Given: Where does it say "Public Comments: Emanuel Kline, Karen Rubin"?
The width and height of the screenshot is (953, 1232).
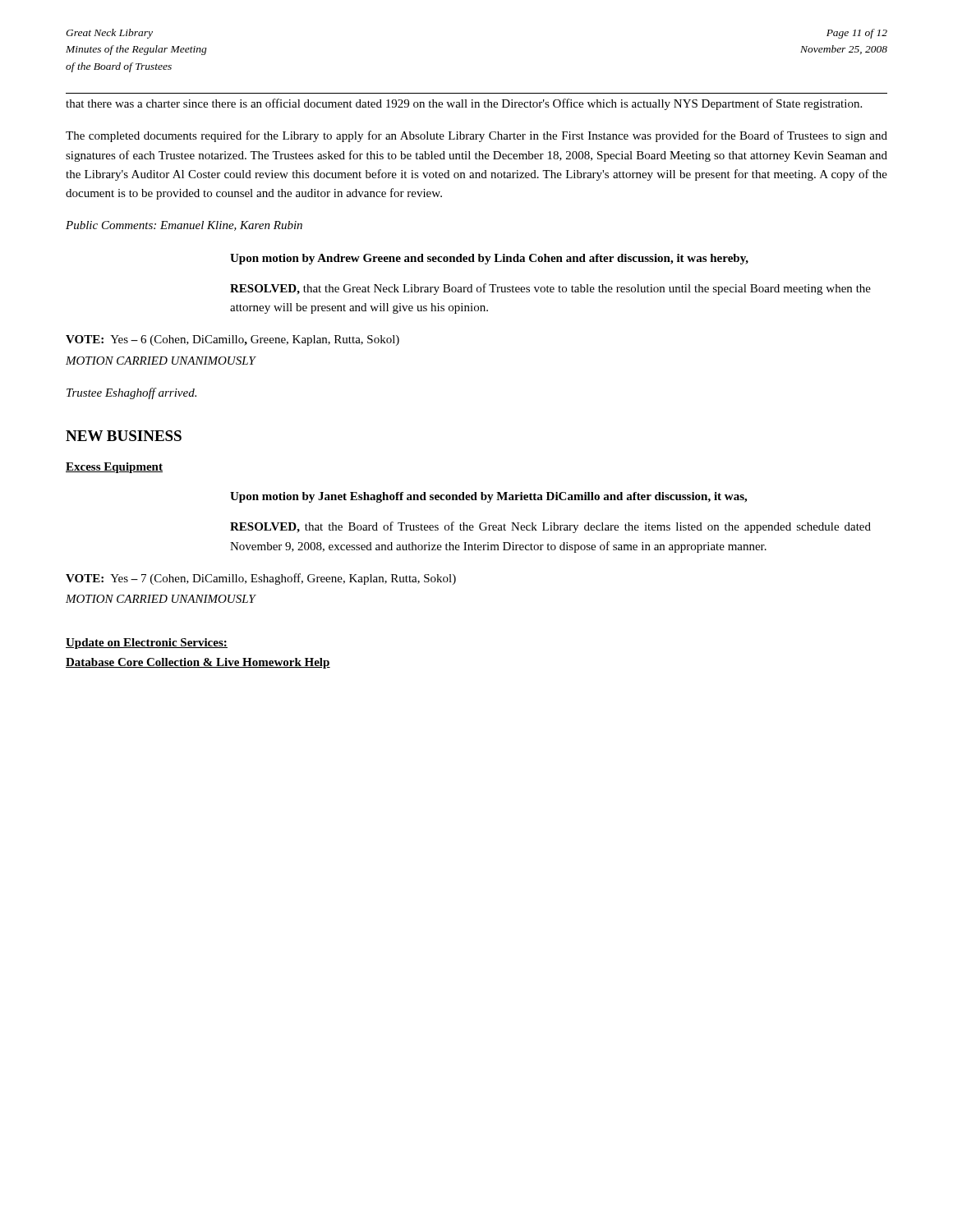Looking at the screenshot, I should (184, 225).
